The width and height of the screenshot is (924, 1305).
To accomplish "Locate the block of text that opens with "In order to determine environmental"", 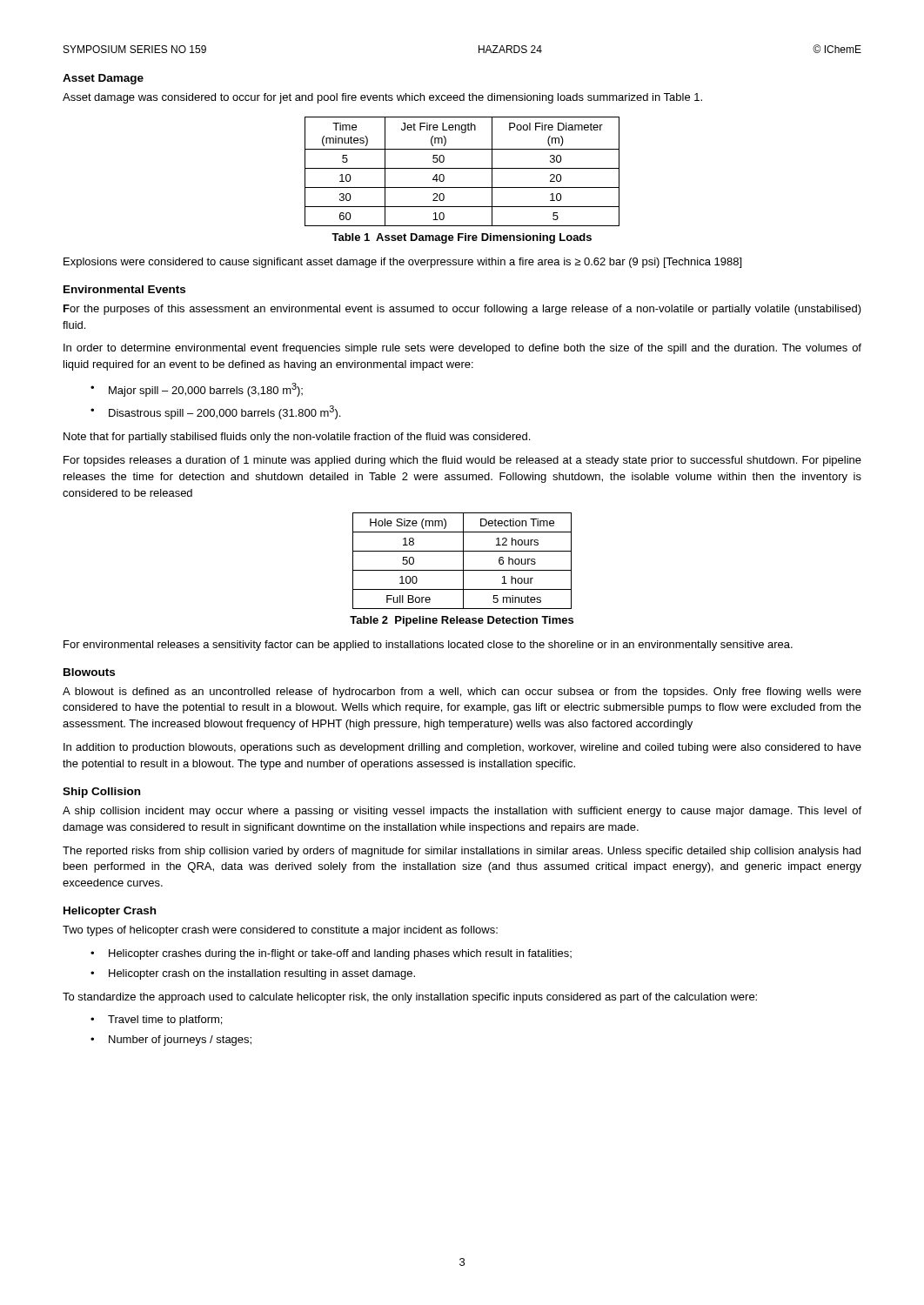I will tap(462, 356).
